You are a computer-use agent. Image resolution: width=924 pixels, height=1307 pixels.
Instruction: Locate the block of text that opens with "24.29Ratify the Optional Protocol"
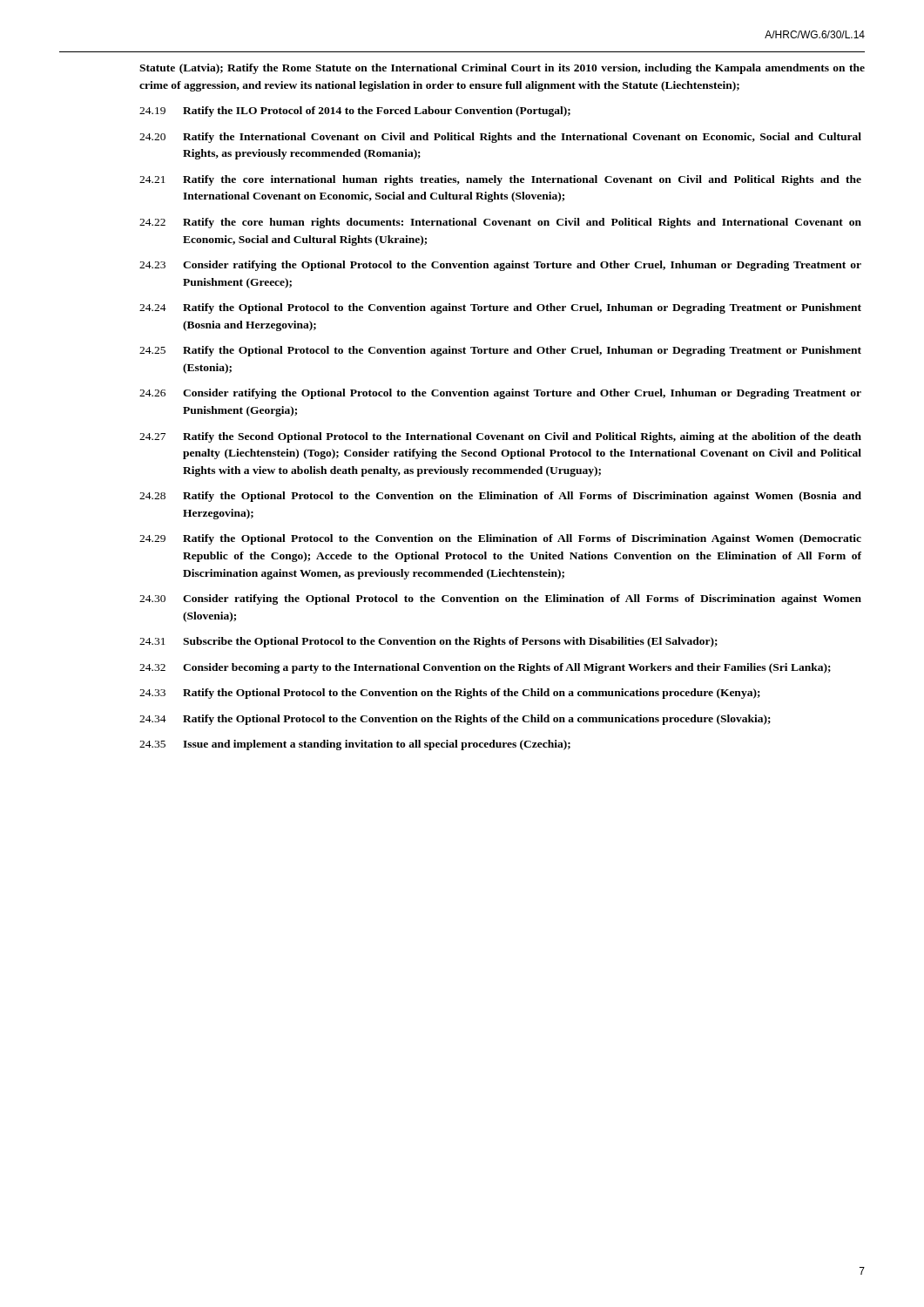pos(500,556)
